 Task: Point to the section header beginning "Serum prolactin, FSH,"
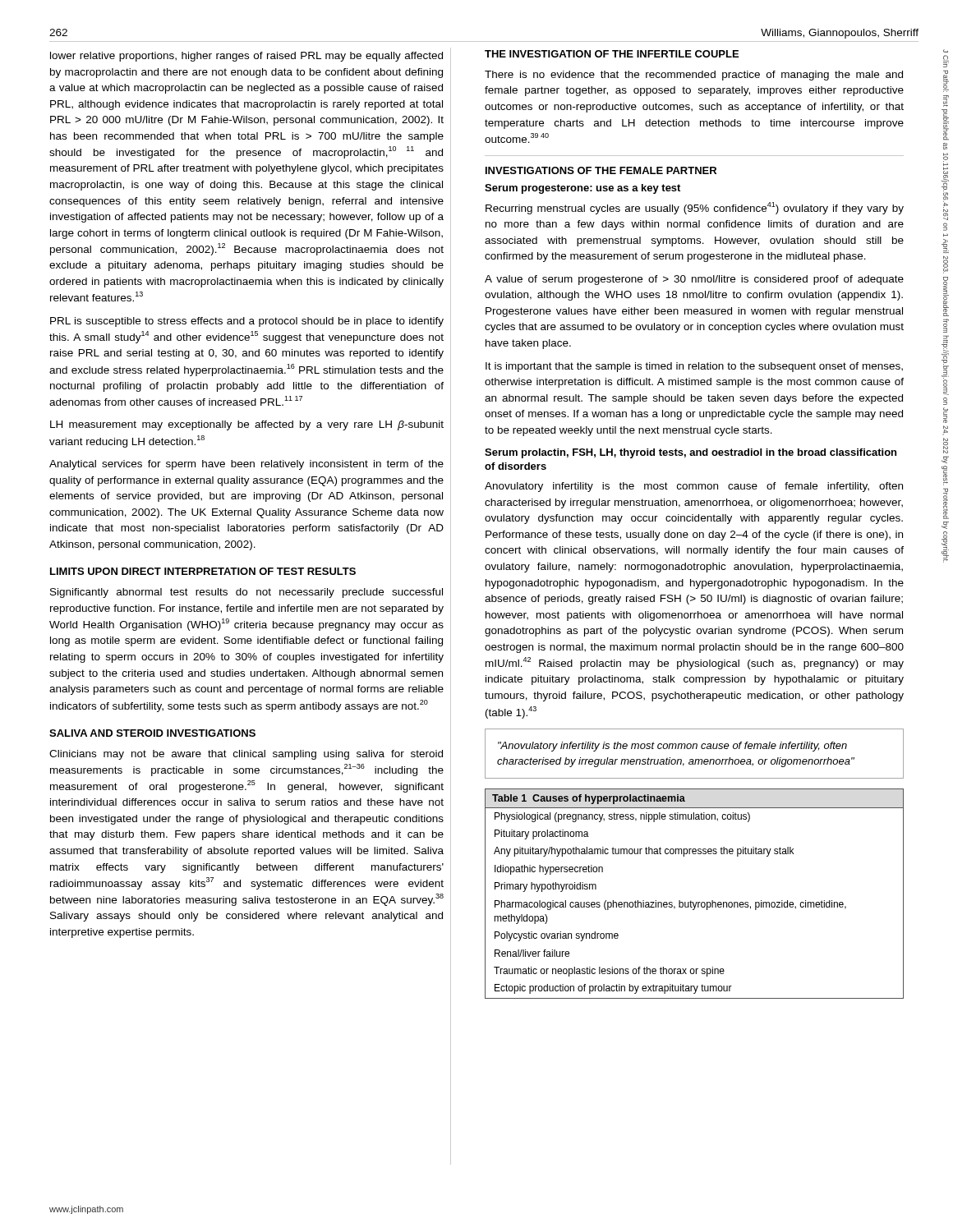691,459
